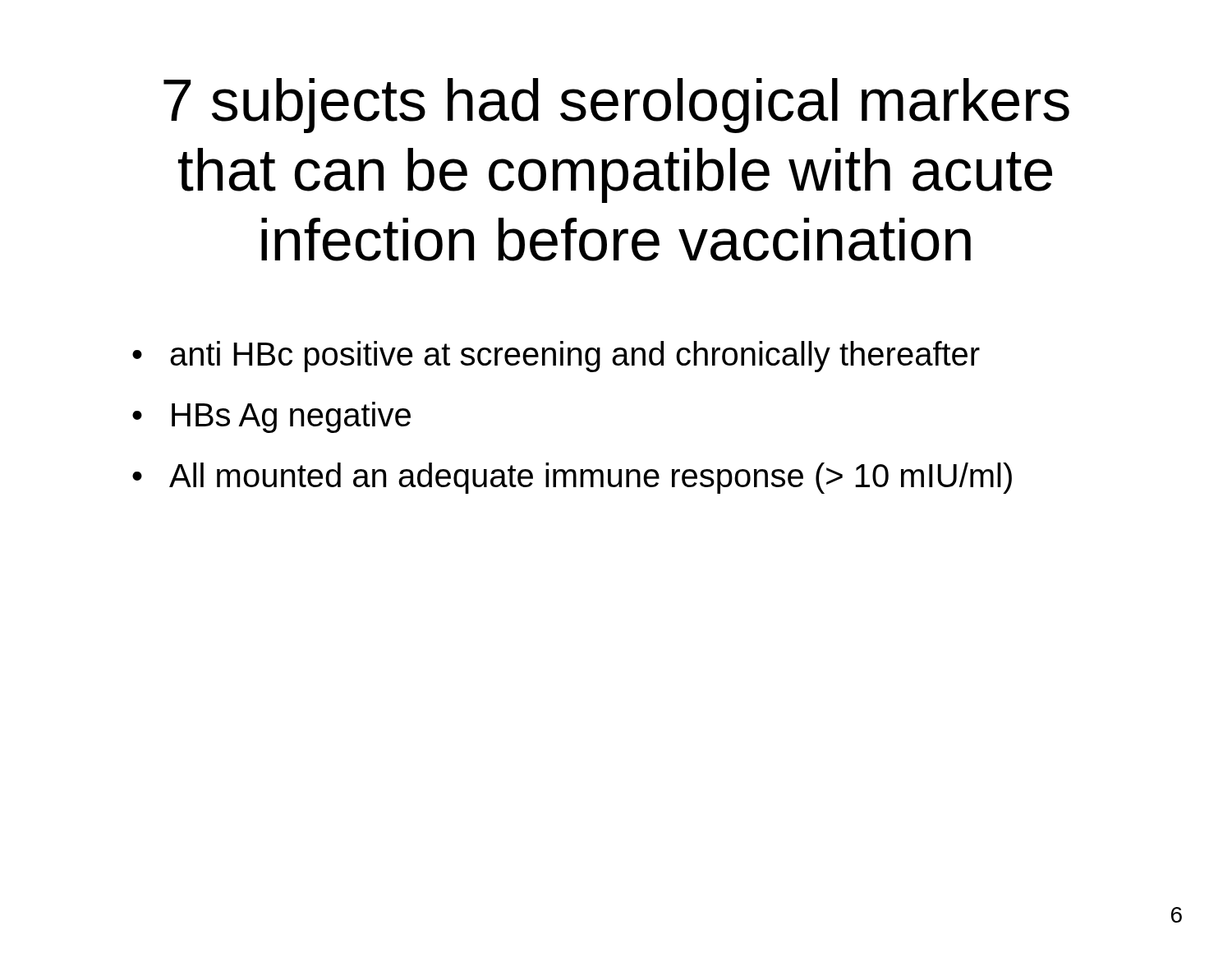
Task: Locate the region starting "• All mounted an adequate immune response"
Action: pyautogui.click(x=573, y=476)
